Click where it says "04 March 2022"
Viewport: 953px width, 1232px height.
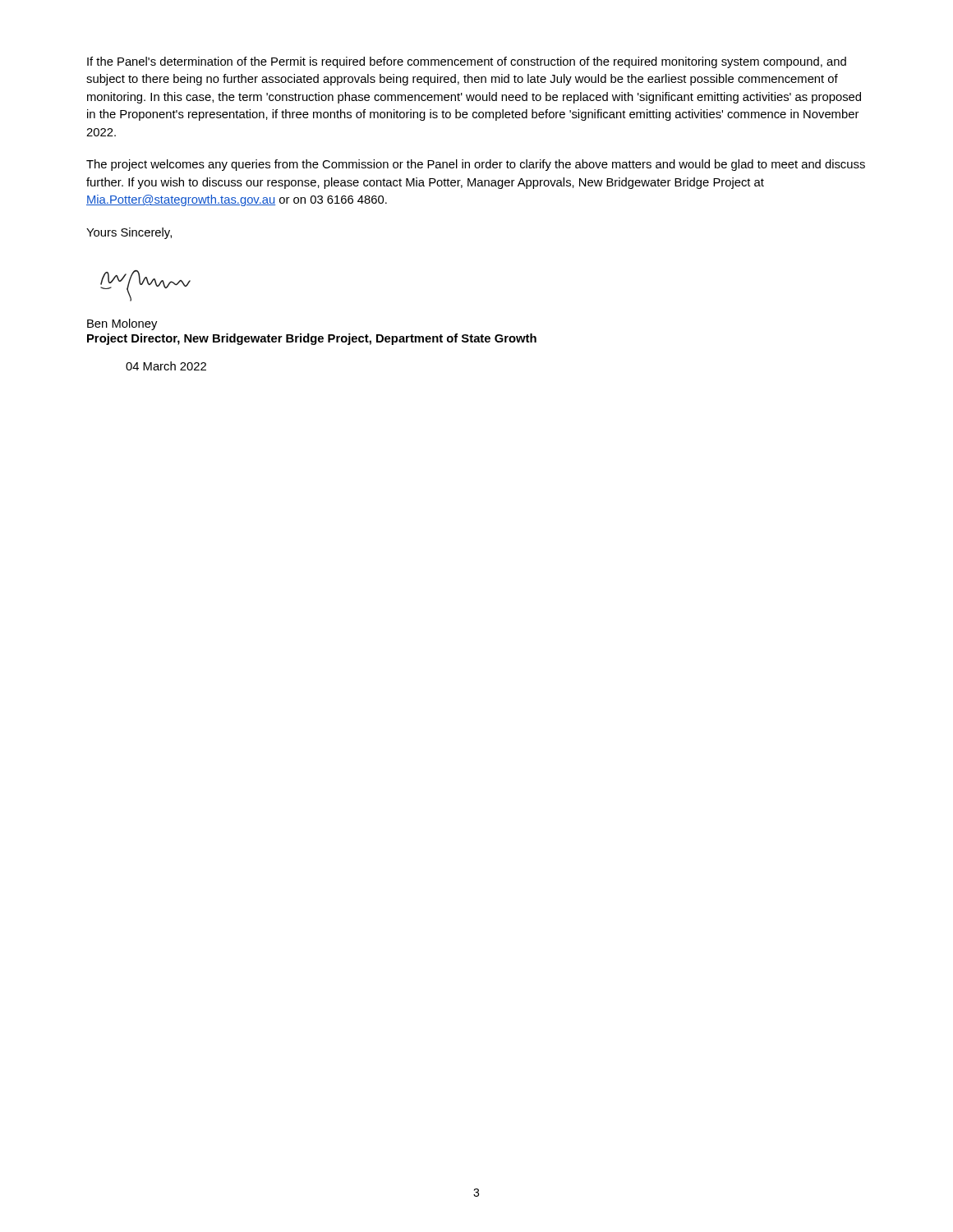point(166,366)
